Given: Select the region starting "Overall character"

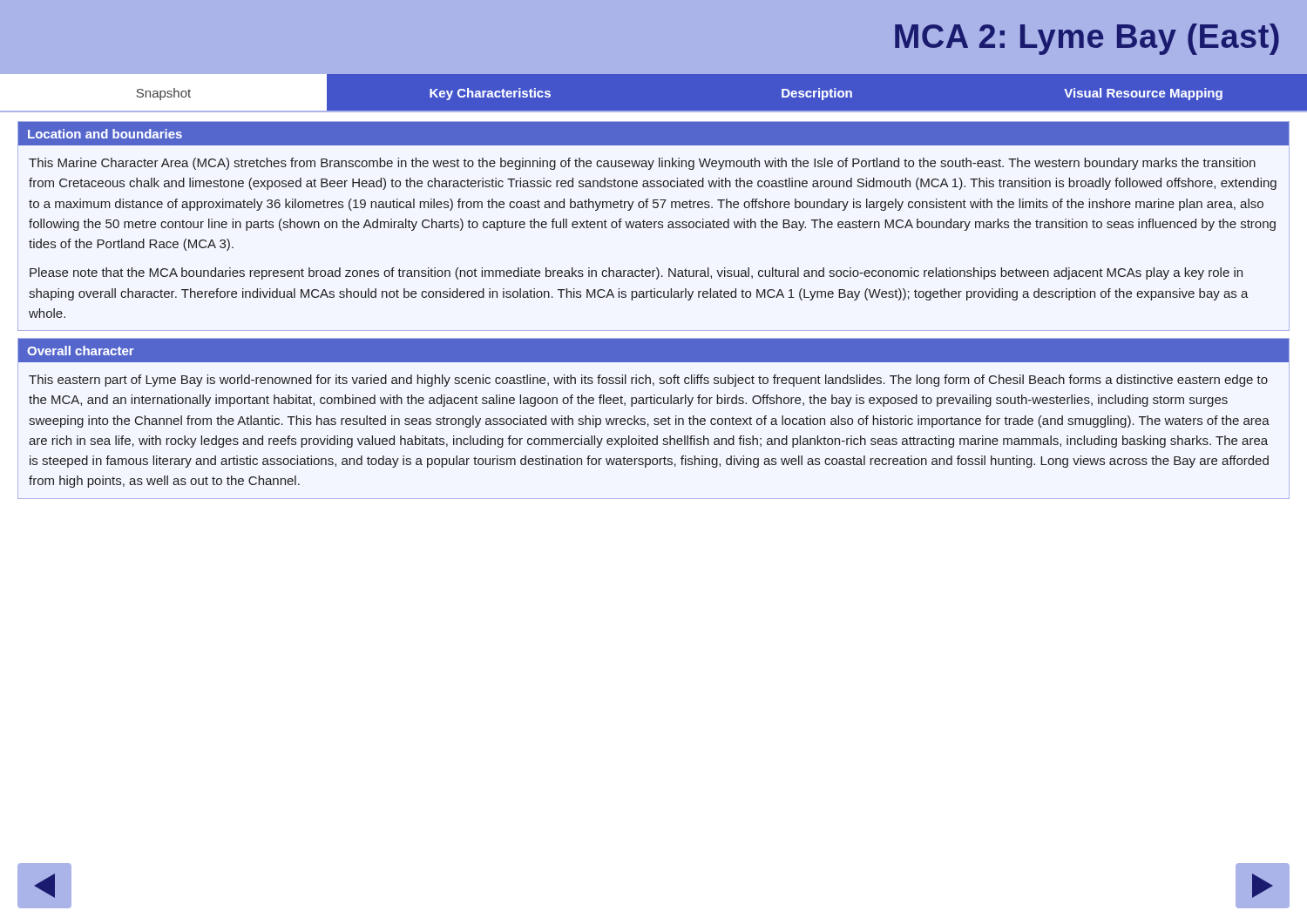Looking at the screenshot, I should [x=80, y=351].
